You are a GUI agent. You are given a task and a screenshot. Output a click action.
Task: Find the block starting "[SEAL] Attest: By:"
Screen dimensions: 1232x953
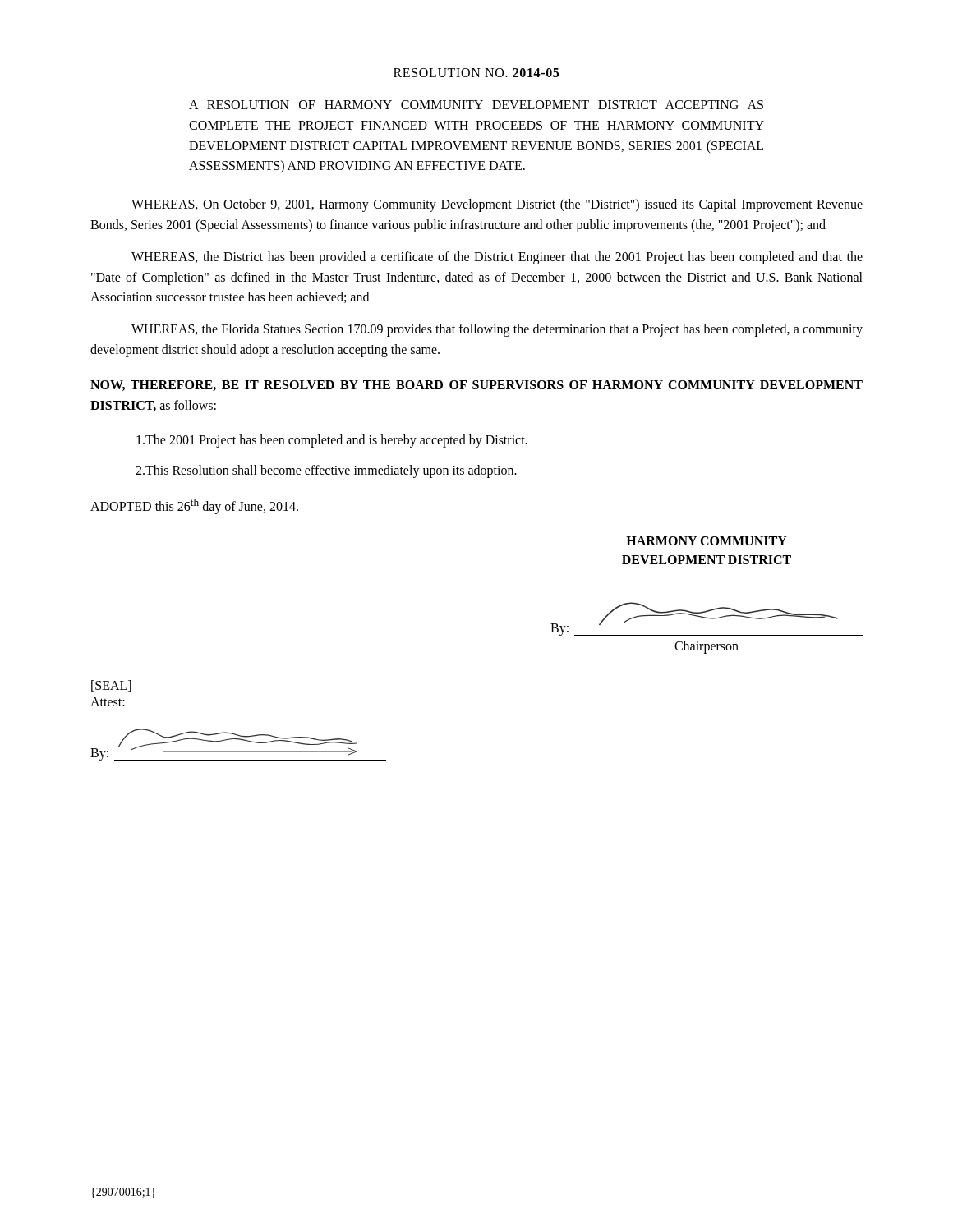pyautogui.click(x=111, y=686)
